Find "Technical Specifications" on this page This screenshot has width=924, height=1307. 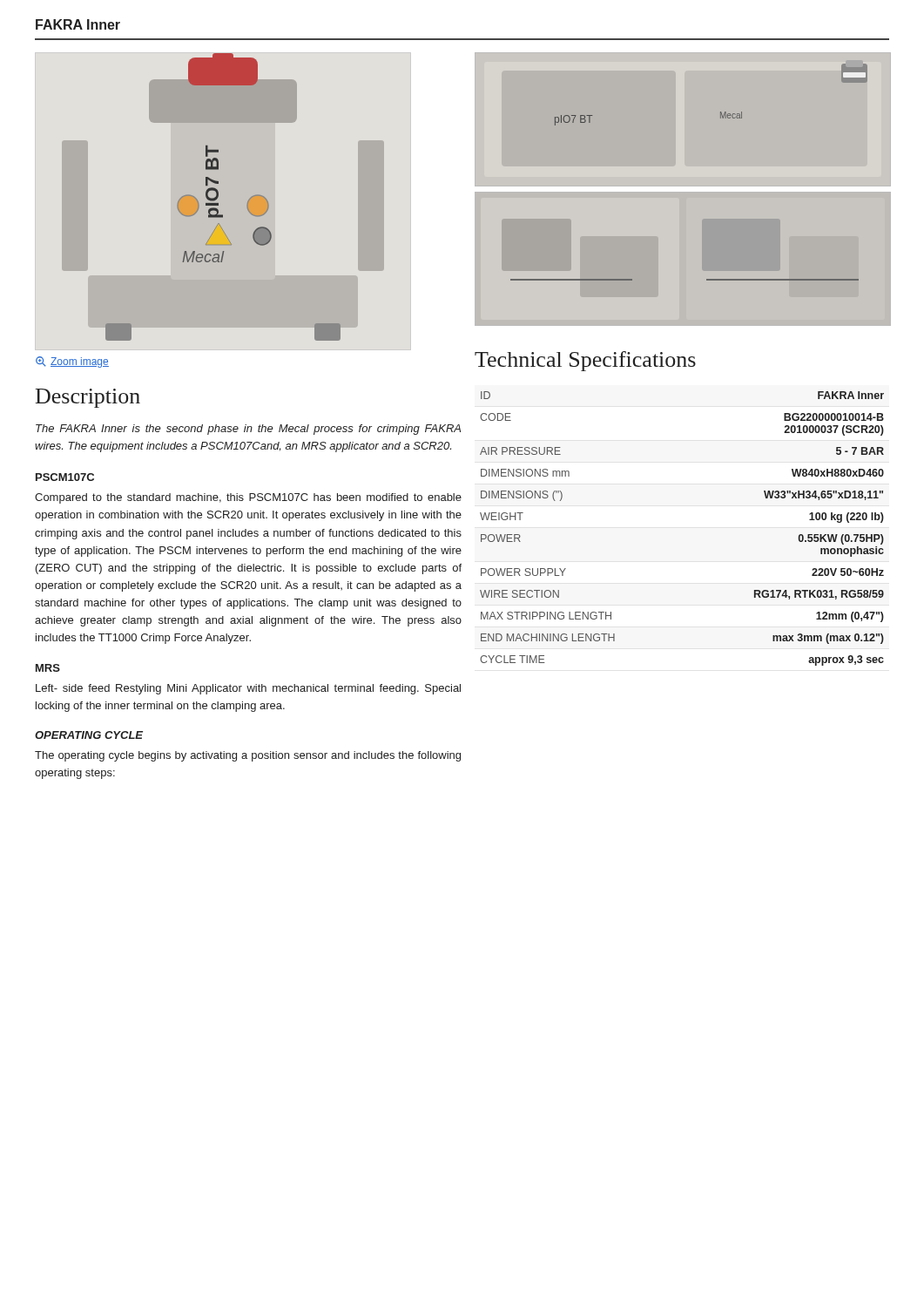pyautogui.click(x=585, y=359)
